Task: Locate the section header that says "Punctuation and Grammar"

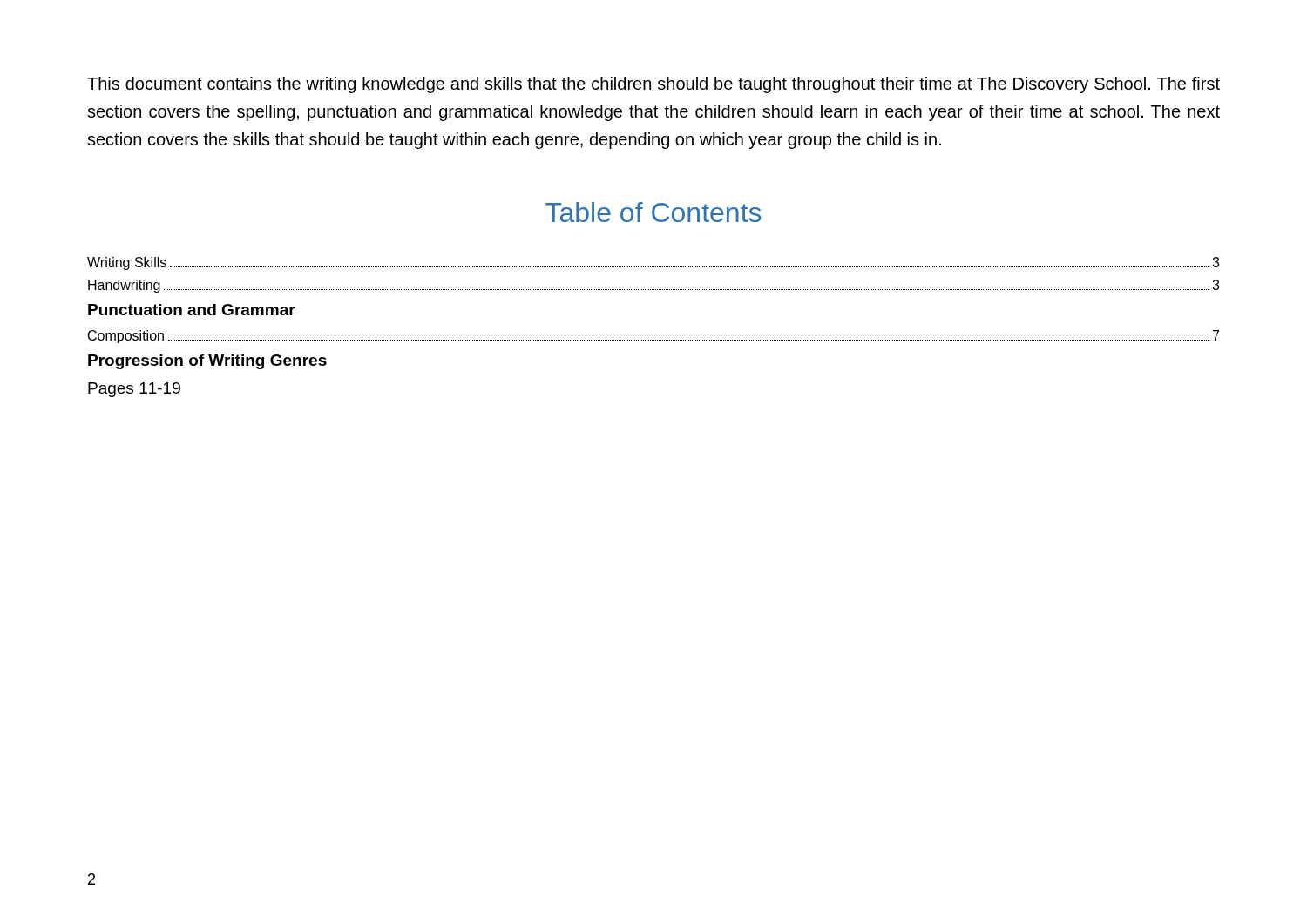Action: pos(191,310)
